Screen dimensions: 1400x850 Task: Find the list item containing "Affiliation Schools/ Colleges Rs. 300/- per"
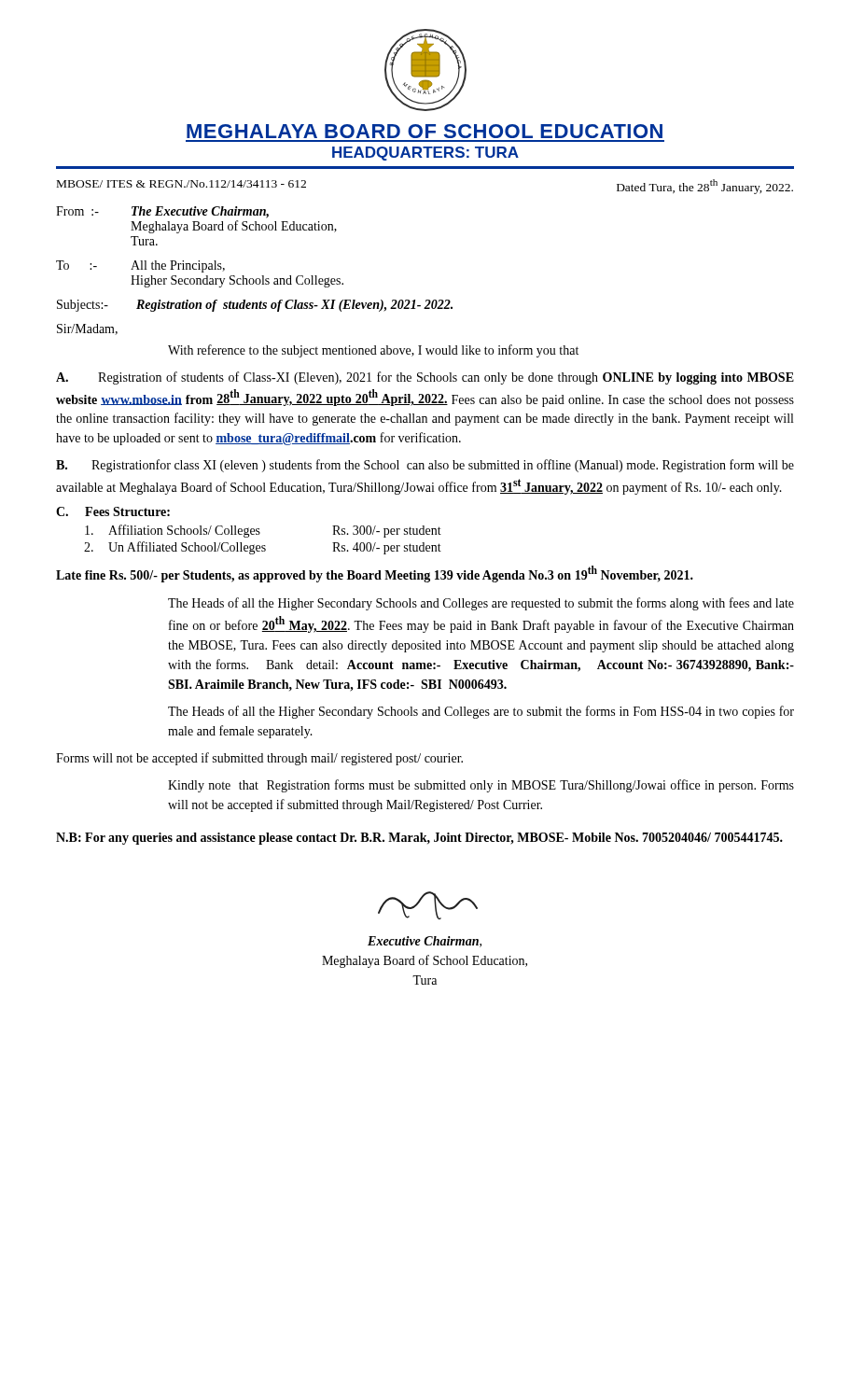coord(263,531)
